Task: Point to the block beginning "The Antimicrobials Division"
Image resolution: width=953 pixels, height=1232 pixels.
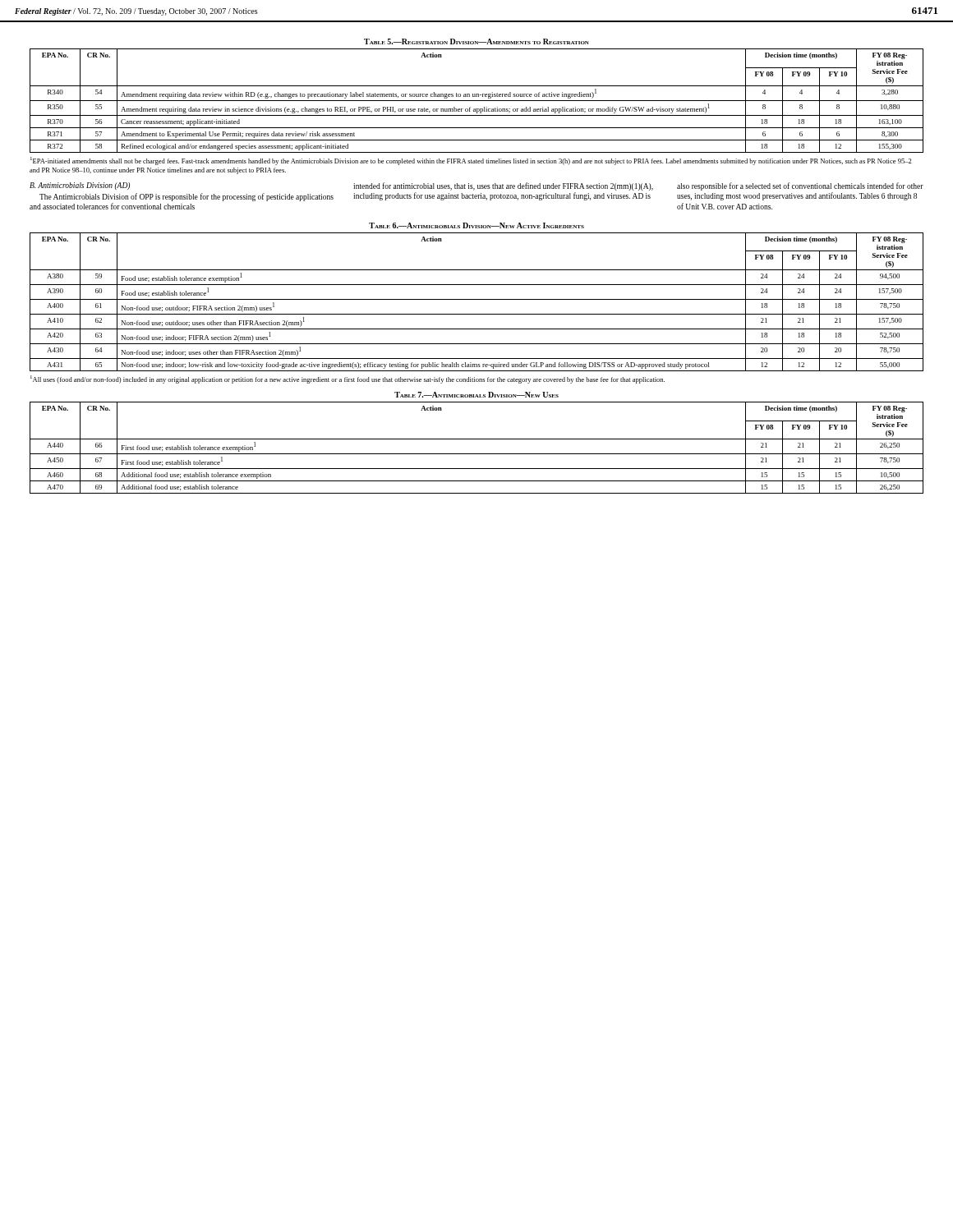Action: click(x=186, y=202)
